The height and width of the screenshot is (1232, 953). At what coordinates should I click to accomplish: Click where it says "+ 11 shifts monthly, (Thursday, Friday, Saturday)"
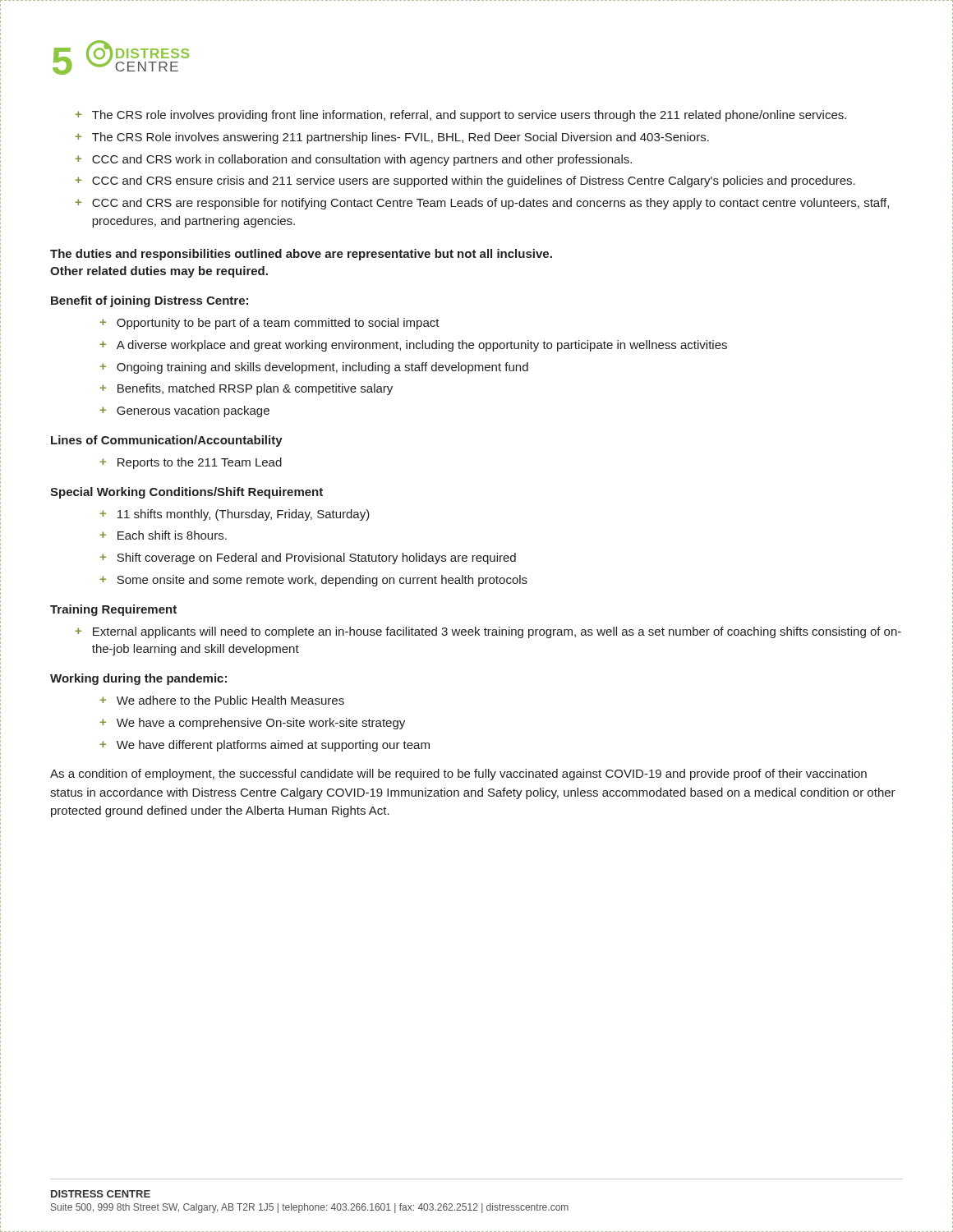coord(235,515)
